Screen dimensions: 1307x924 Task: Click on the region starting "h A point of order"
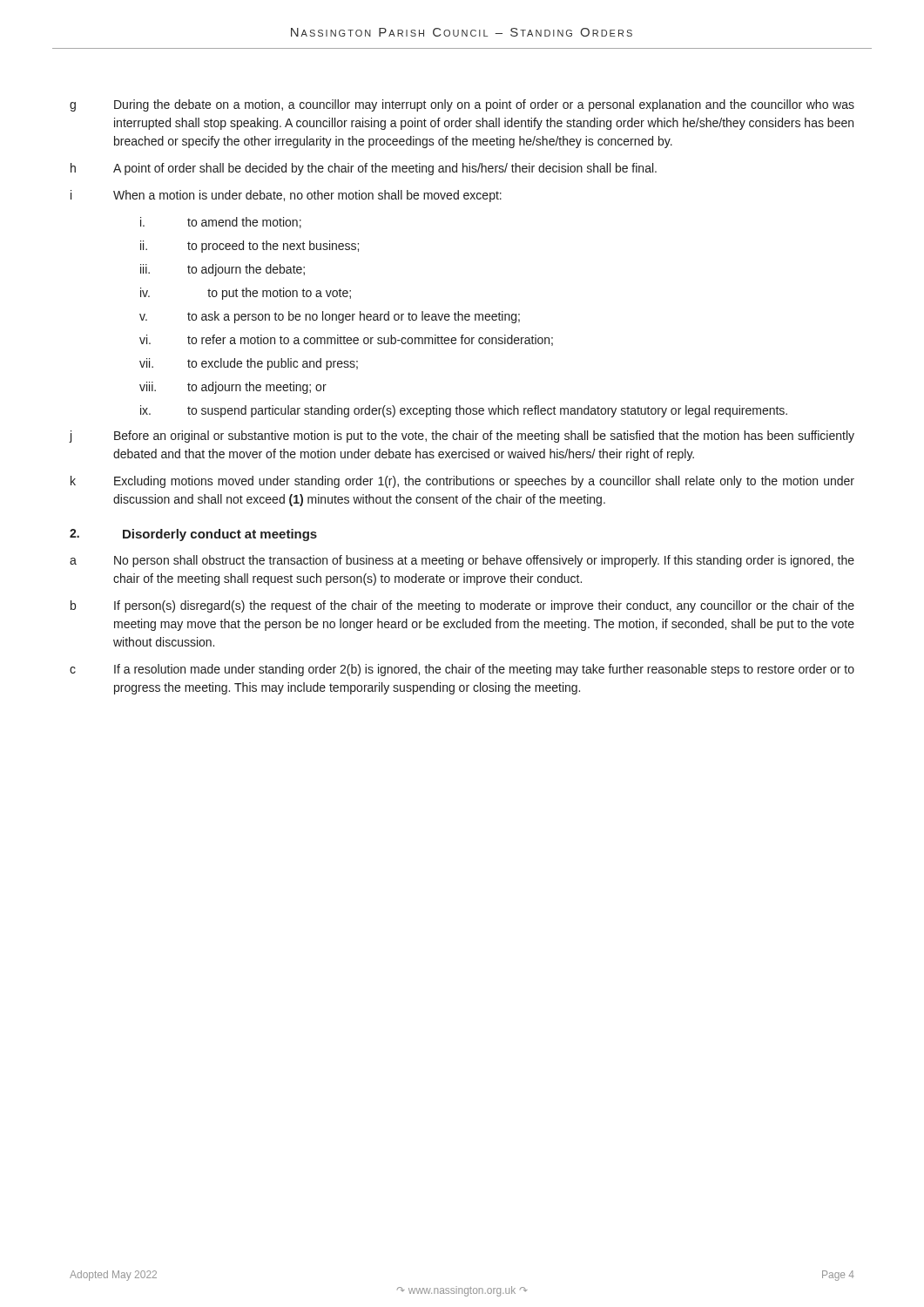click(462, 169)
